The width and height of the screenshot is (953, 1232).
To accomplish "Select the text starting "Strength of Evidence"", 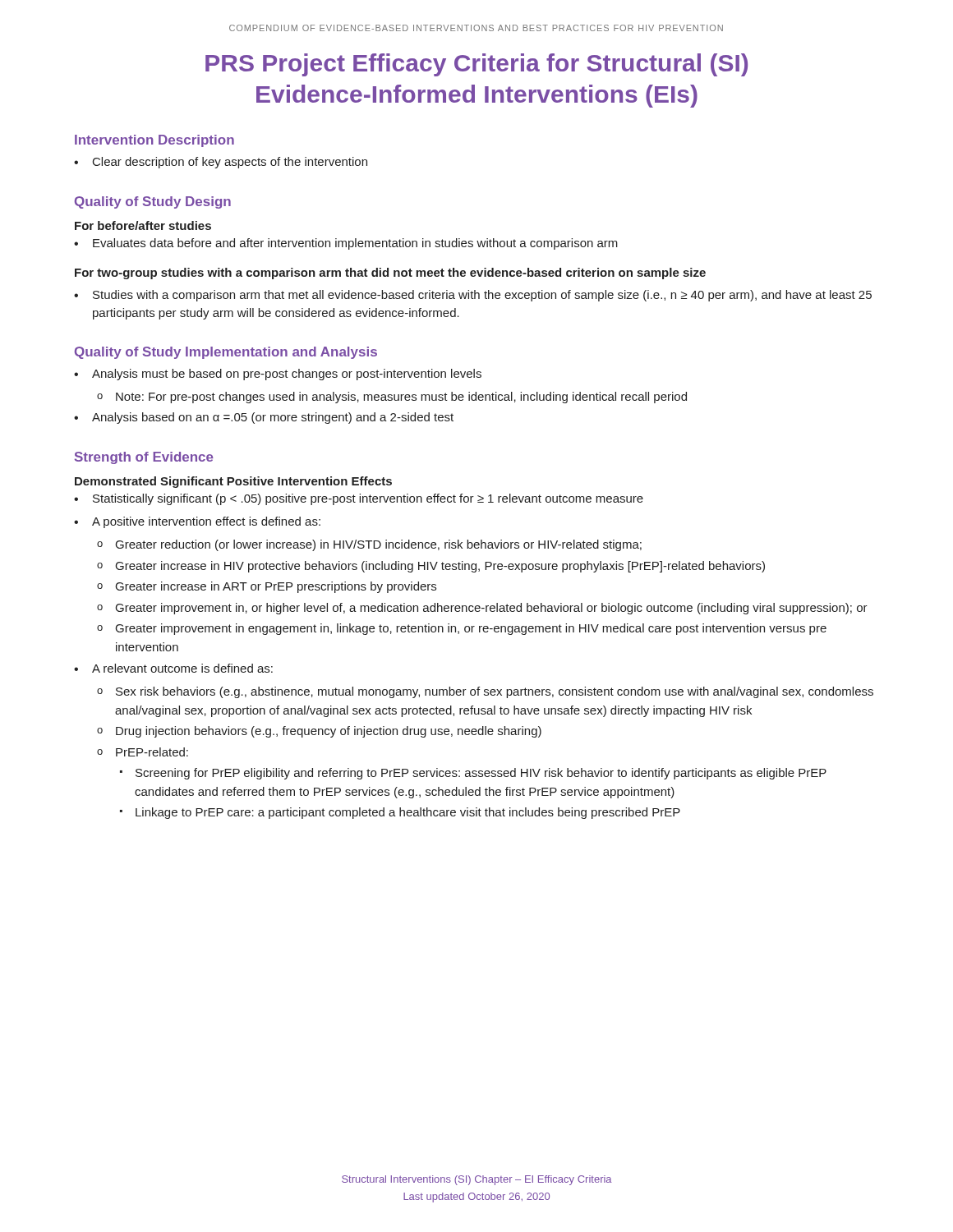I will pos(144,457).
